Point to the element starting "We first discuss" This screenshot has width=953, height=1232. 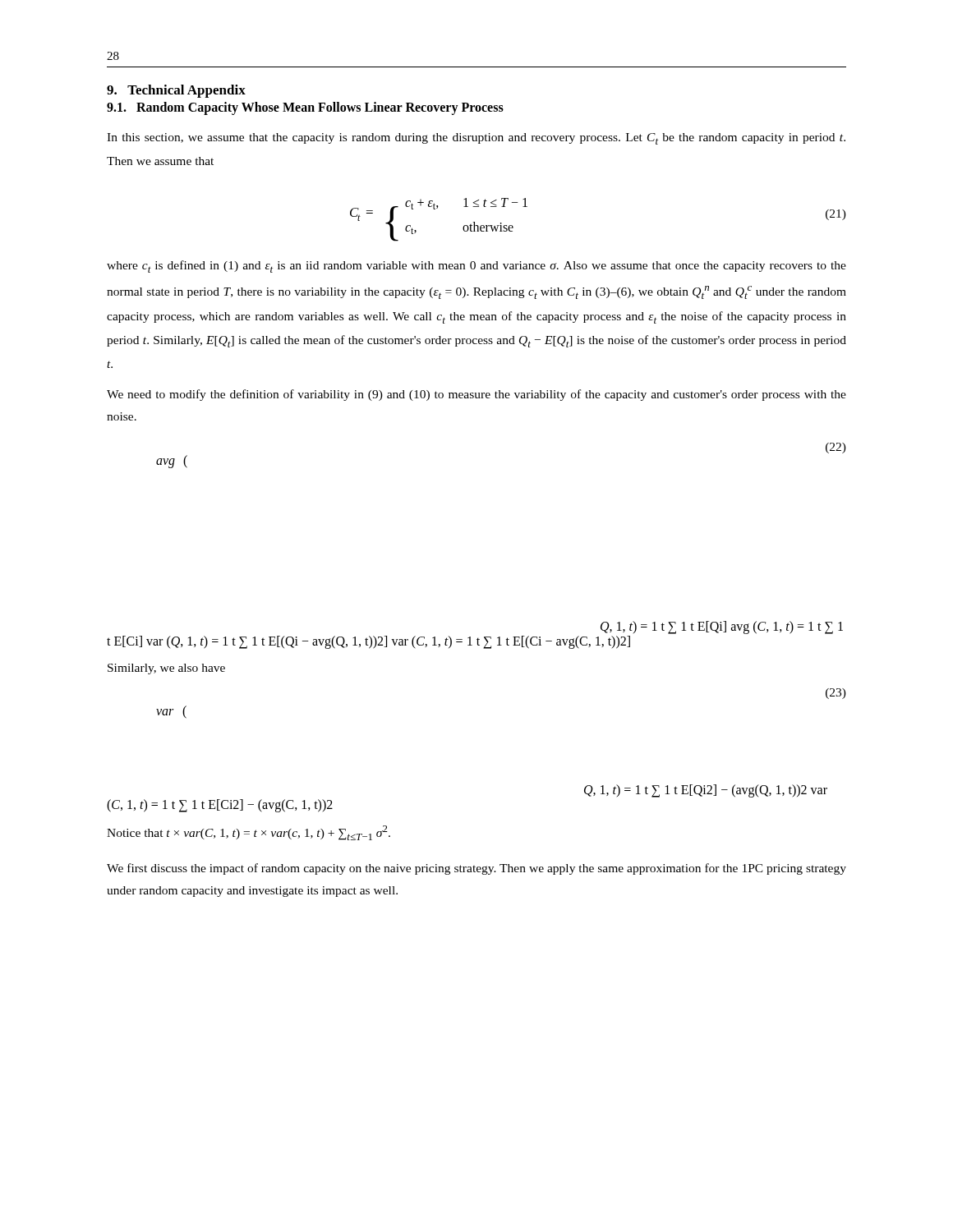[x=476, y=879]
